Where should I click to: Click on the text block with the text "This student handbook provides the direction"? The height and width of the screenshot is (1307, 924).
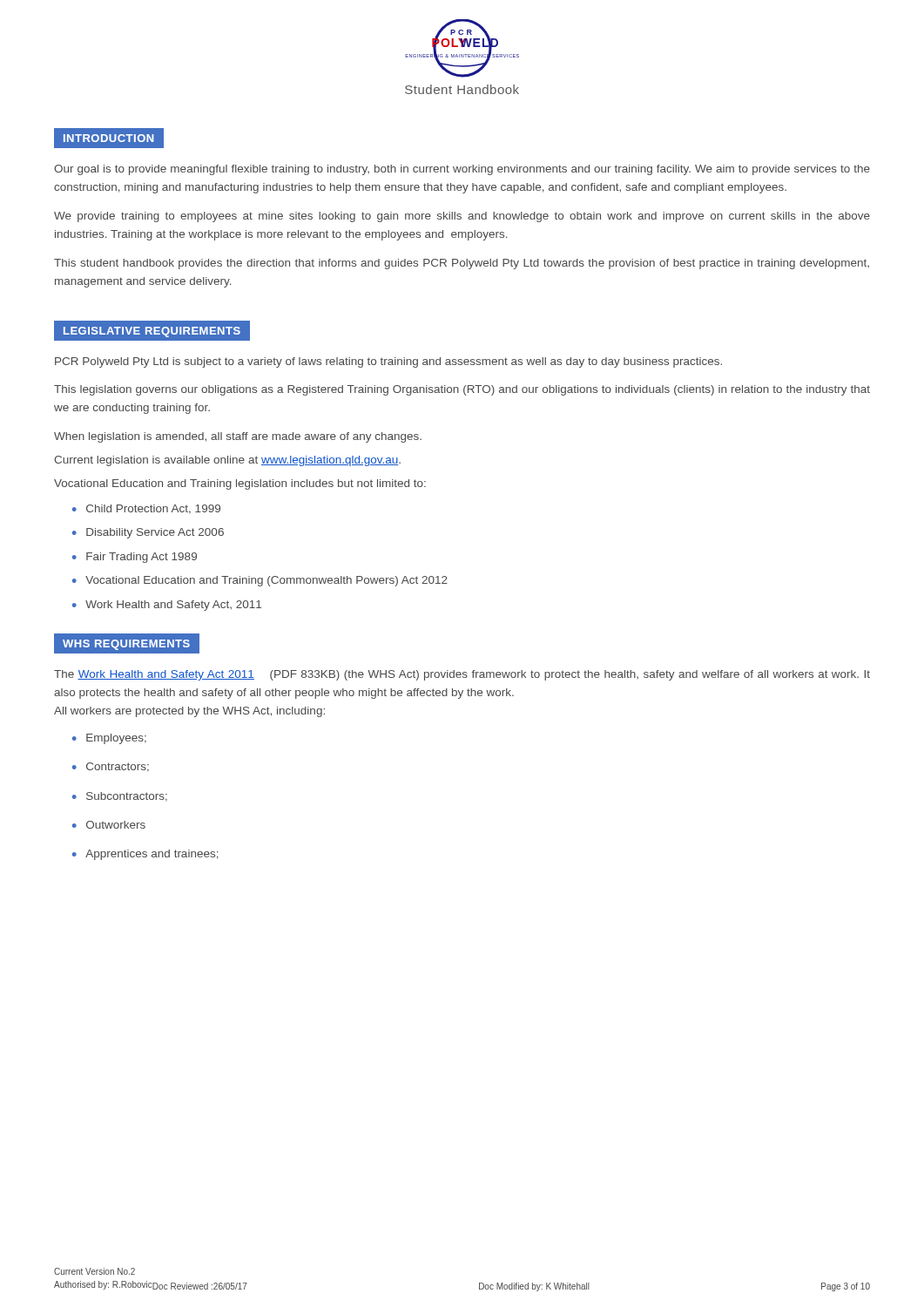[462, 272]
